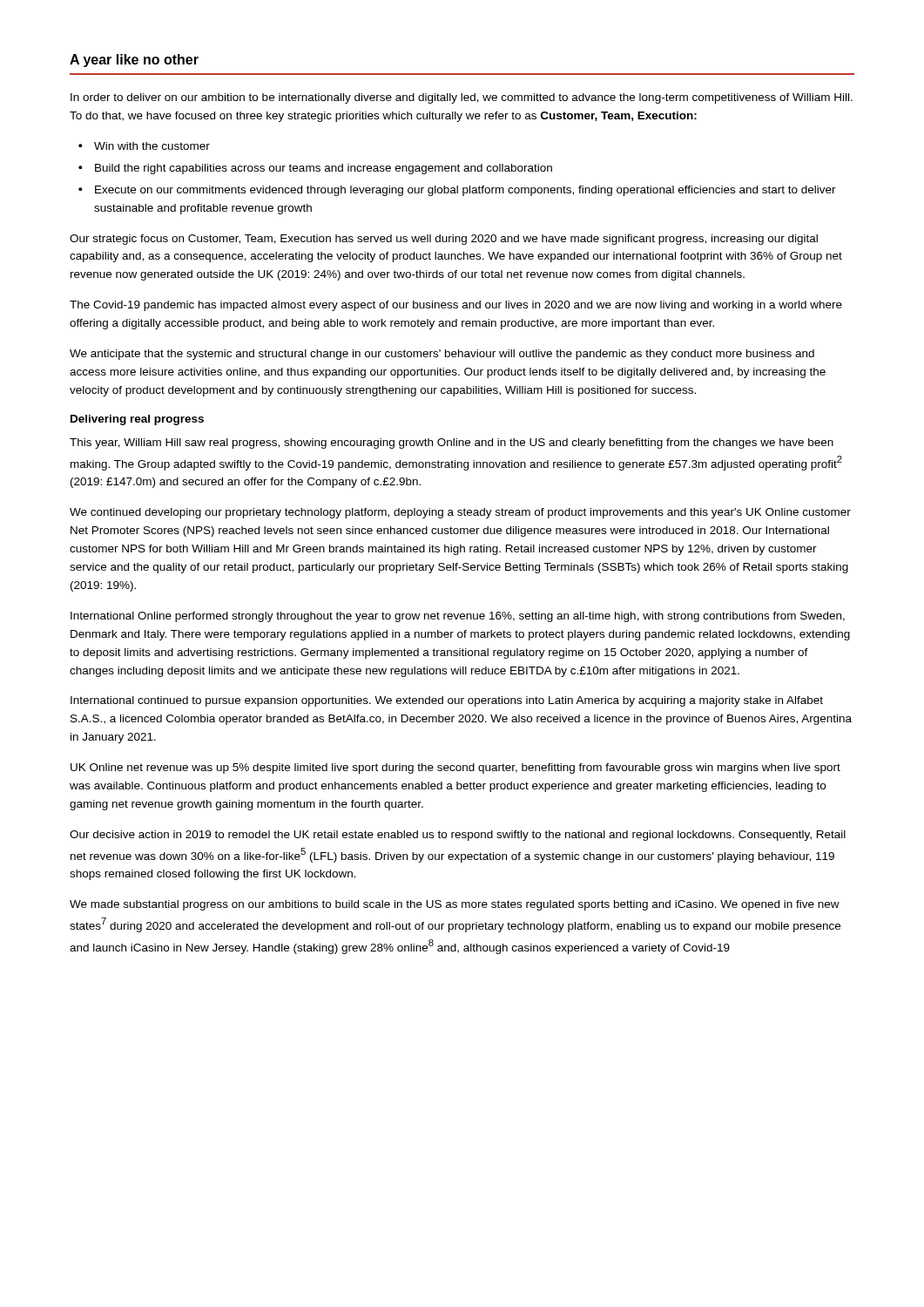
Task: Click on the text block that says "International continued to pursue"
Action: pos(461,719)
